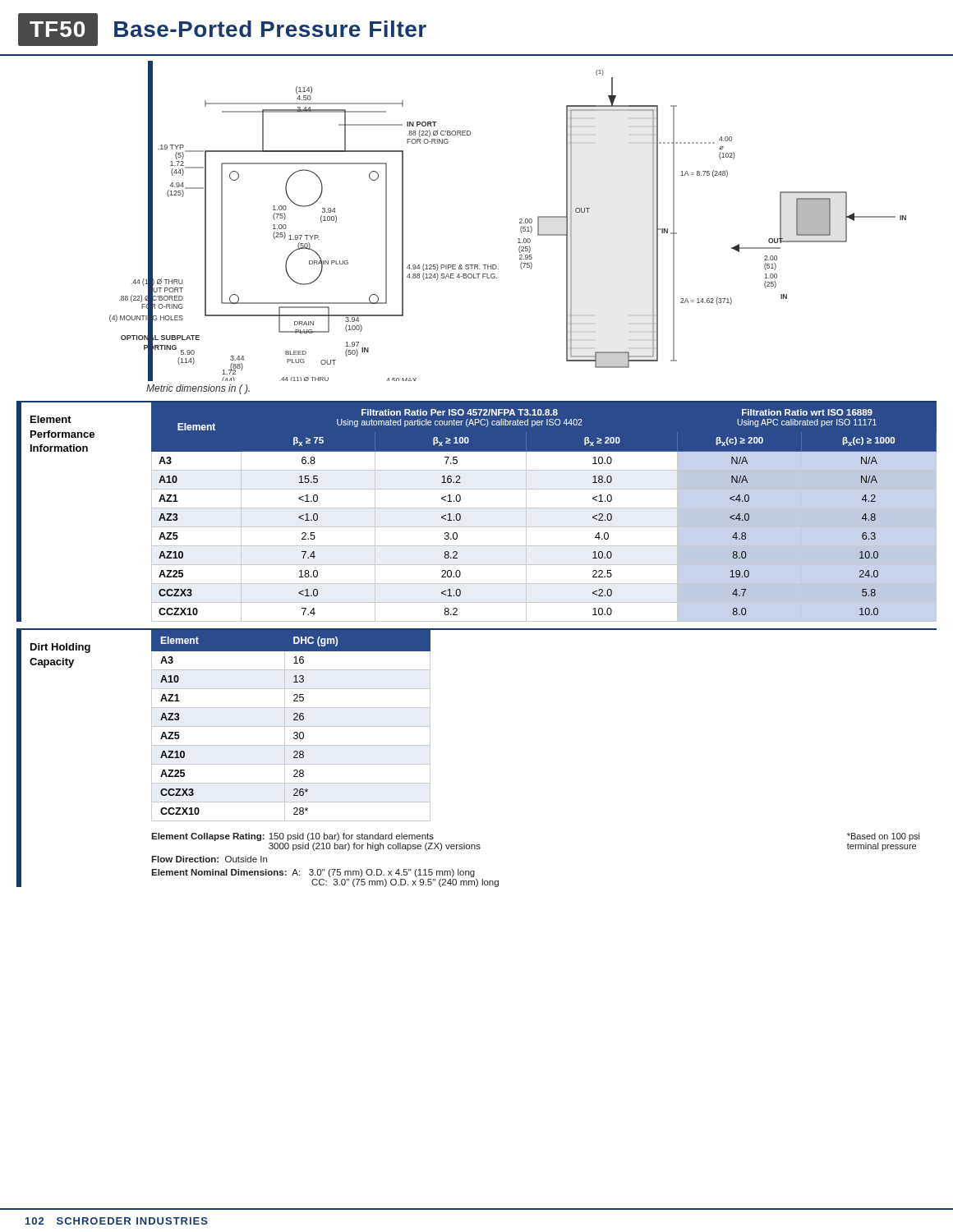Select the table that reads "β x (c) ≥"
The height and width of the screenshot is (1232, 953).
544,512
